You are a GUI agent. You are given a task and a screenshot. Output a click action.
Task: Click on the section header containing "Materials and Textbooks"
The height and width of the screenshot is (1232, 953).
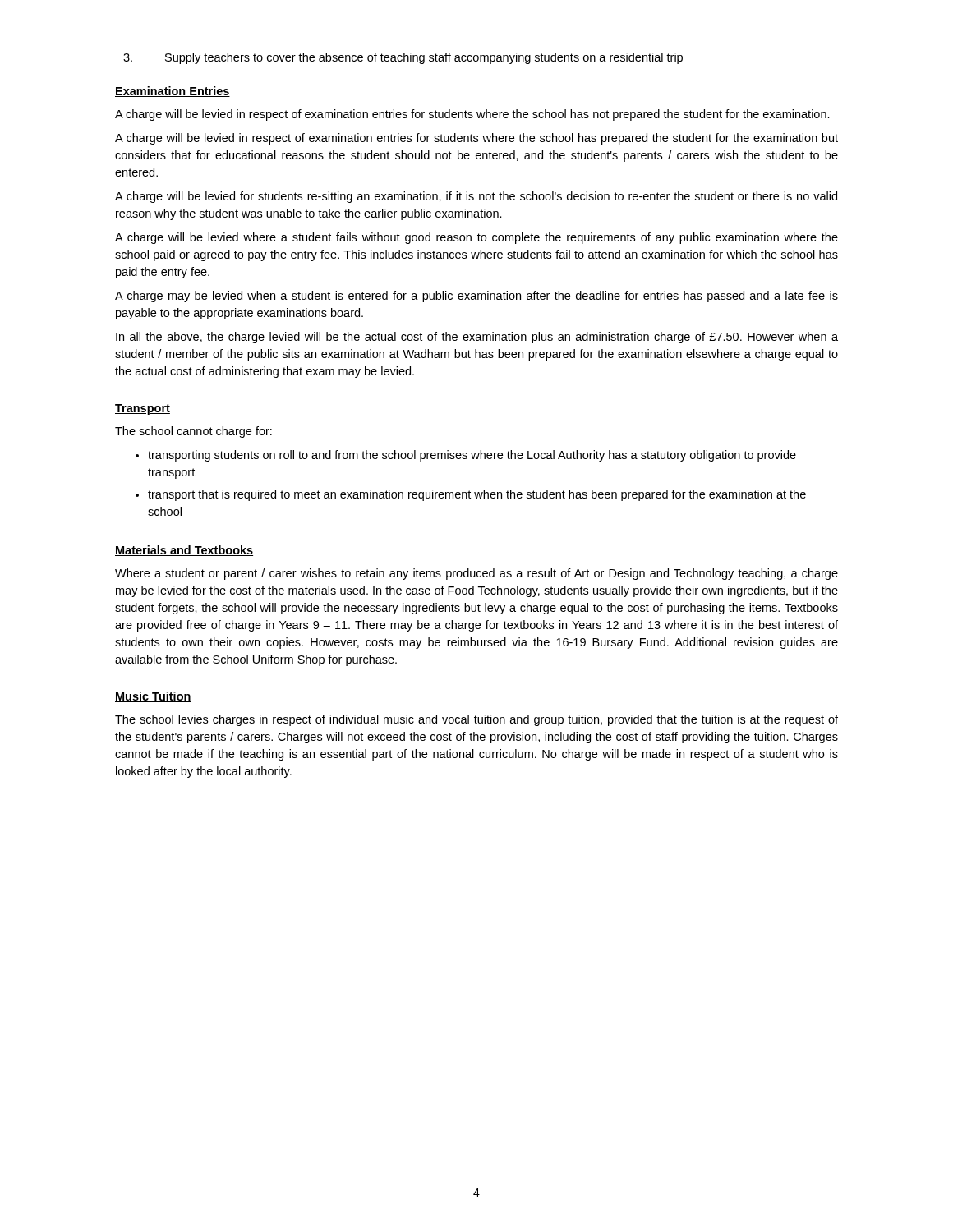pyautogui.click(x=184, y=551)
